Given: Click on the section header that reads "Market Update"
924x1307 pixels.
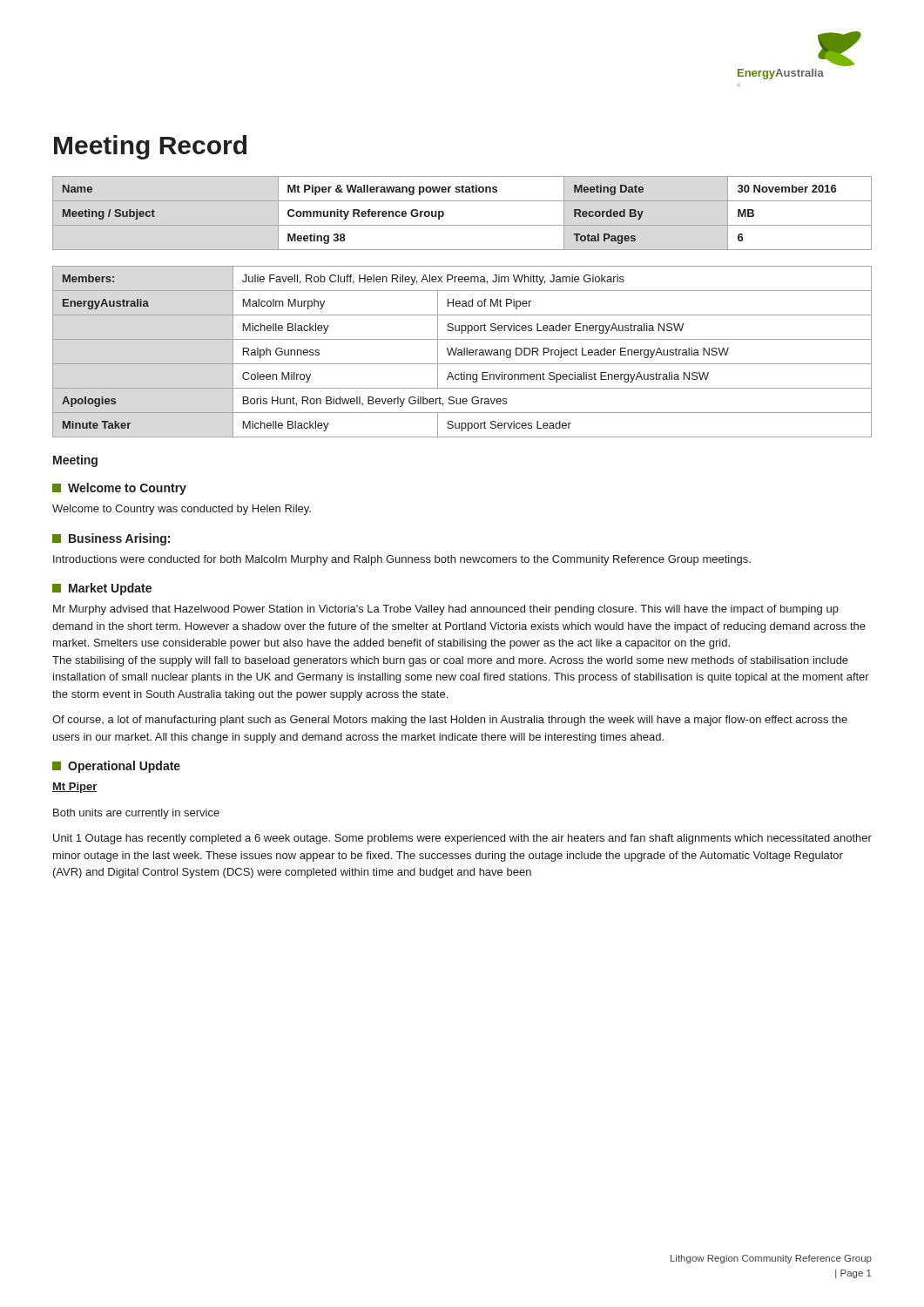Looking at the screenshot, I should tap(102, 588).
